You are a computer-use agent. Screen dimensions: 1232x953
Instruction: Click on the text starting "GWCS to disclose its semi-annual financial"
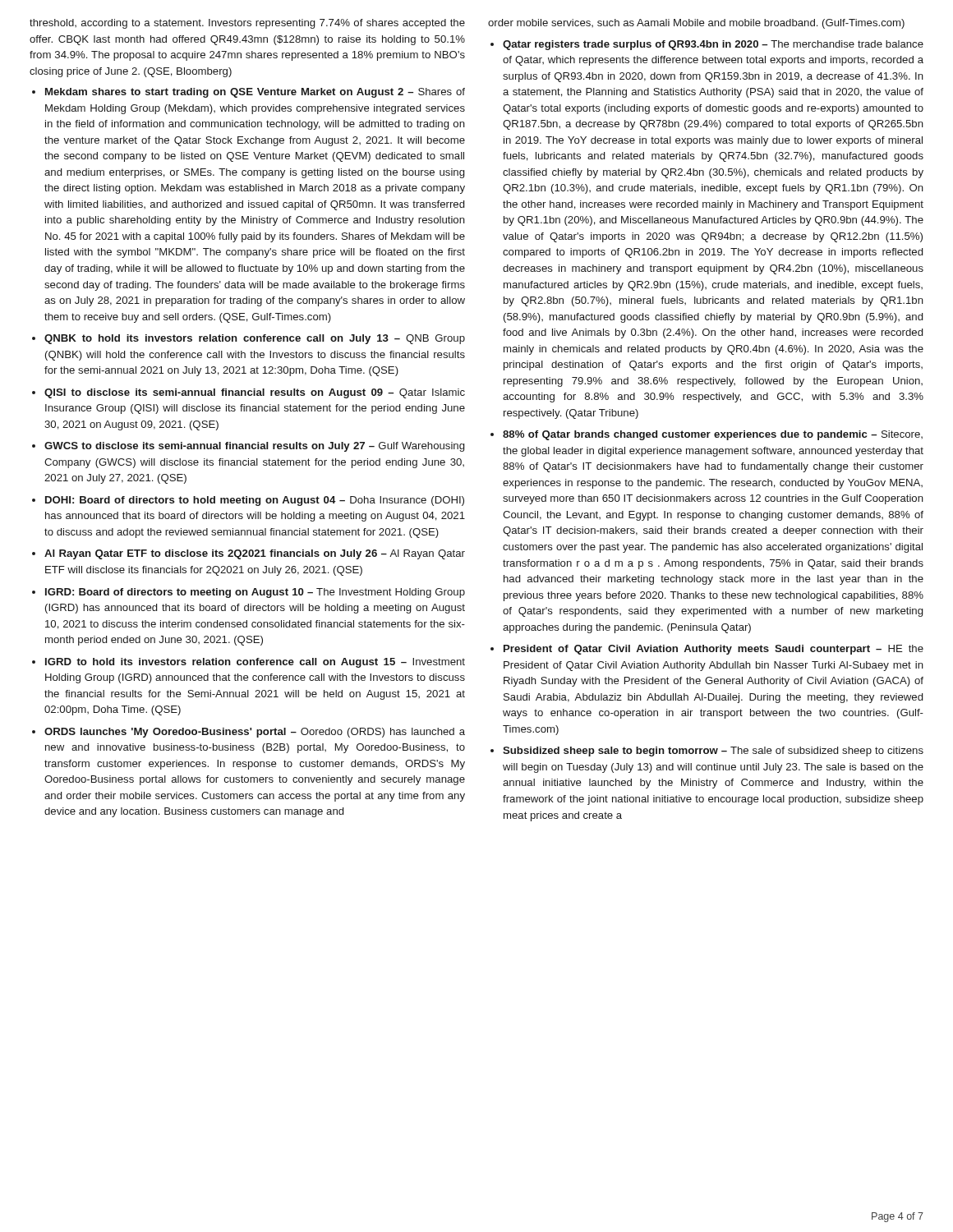255,462
